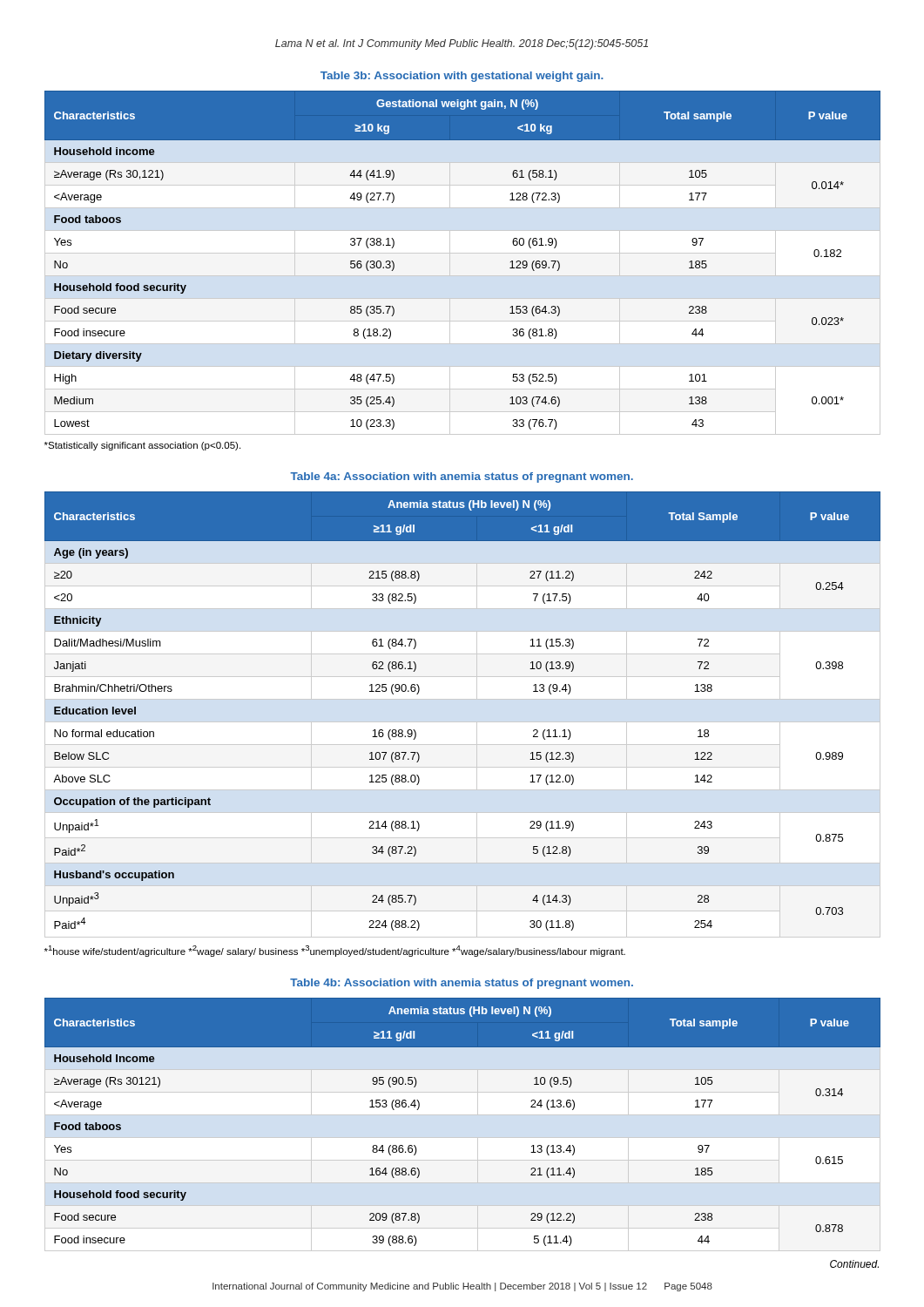Locate the section header that says "Table 4a: Association"
Viewport: 924px width, 1307px height.
pyautogui.click(x=462, y=476)
